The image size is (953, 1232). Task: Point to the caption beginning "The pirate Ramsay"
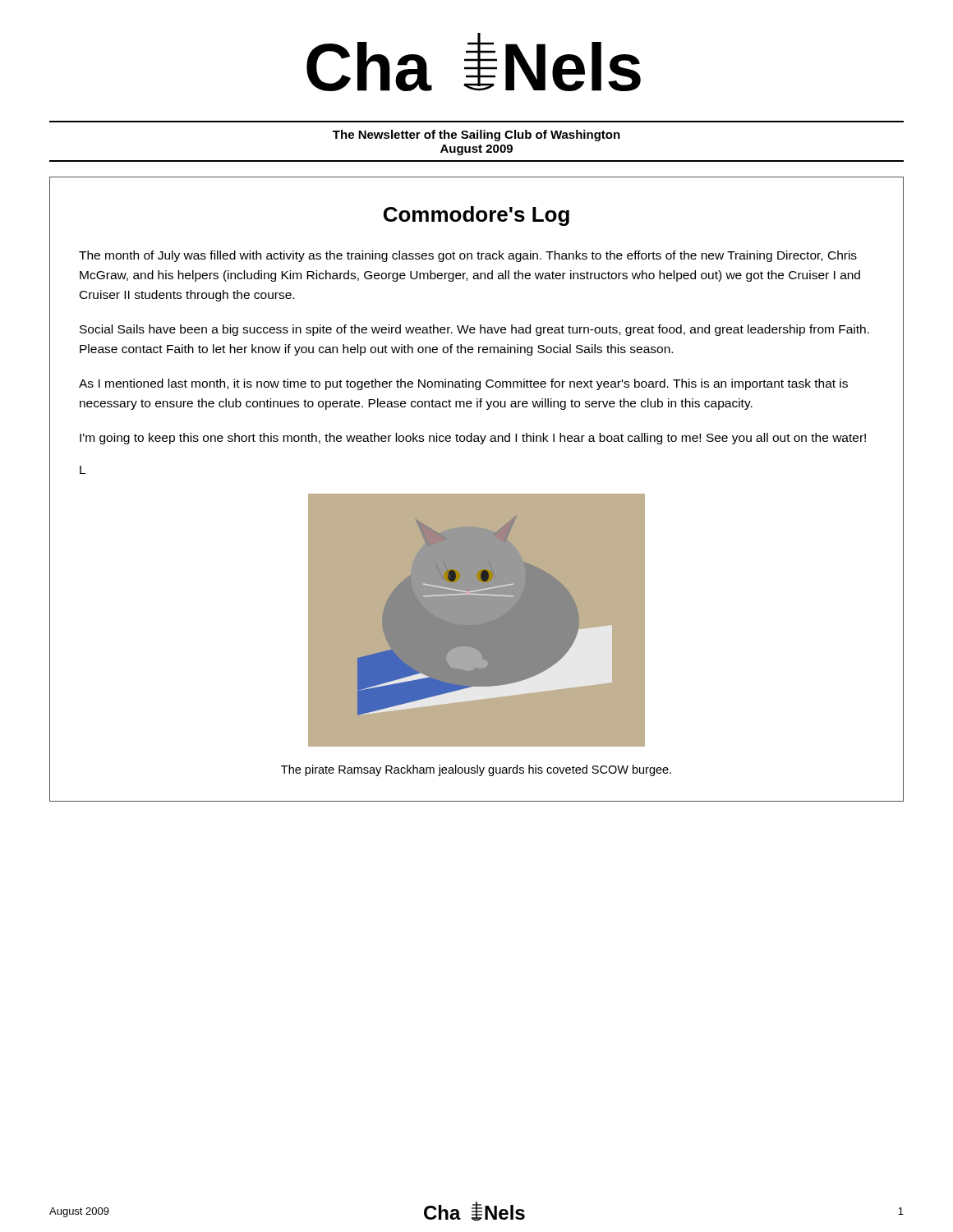(476, 770)
